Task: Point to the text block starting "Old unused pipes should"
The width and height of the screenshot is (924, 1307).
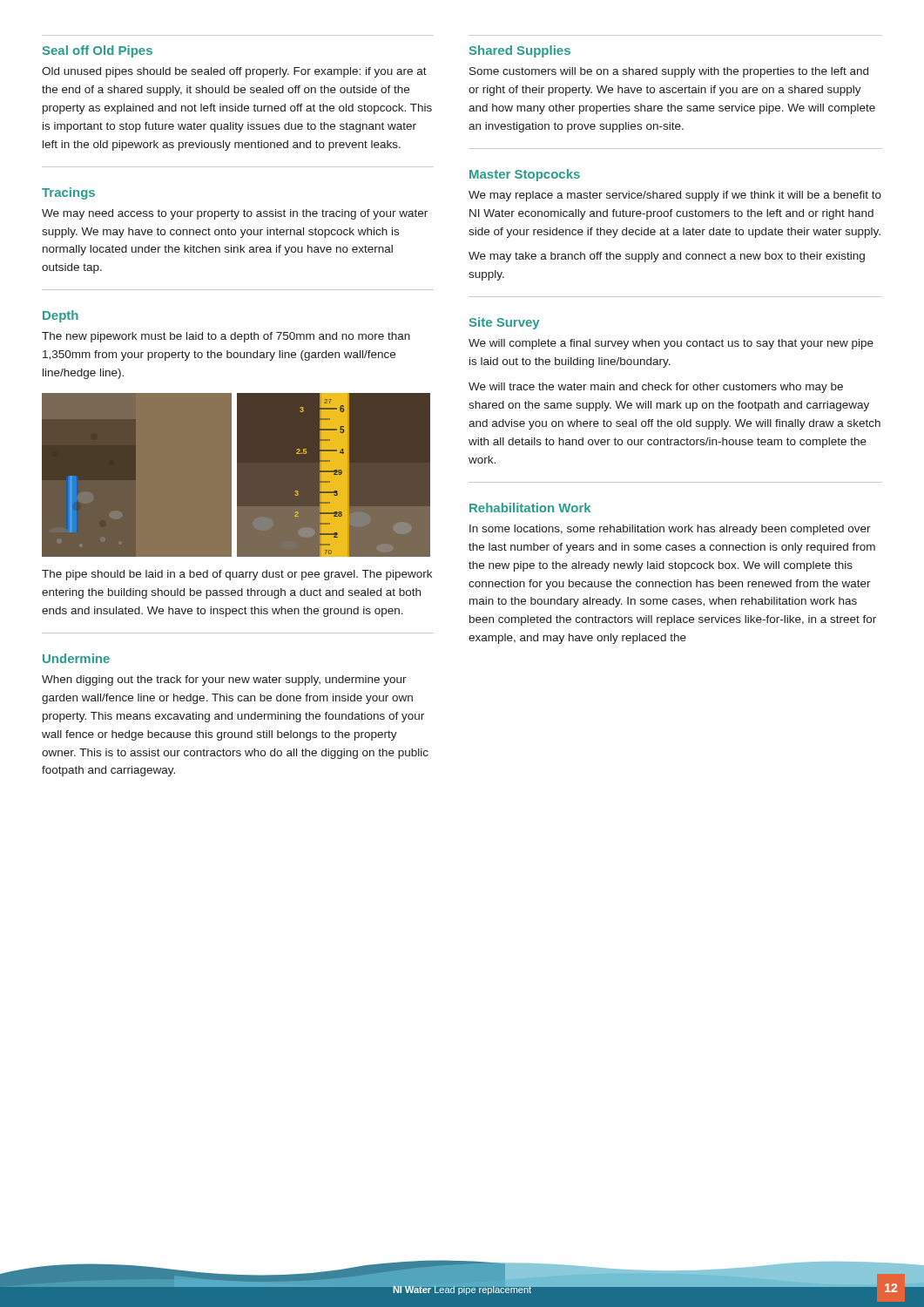Action: [x=237, y=107]
